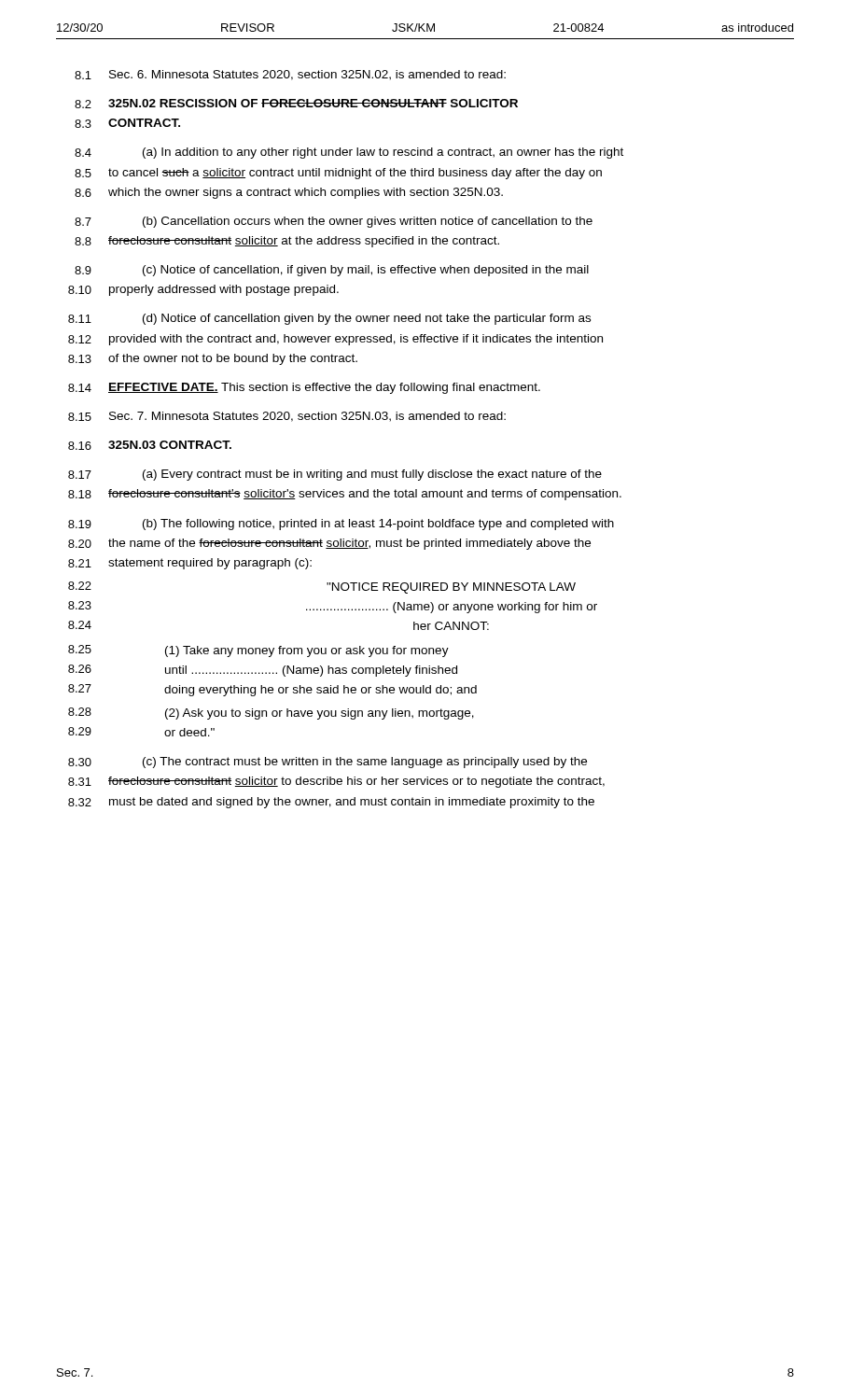Select the element starting "7 (b) Cancellation occurs when the owner"
850x1400 pixels.
[x=425, y=222]
